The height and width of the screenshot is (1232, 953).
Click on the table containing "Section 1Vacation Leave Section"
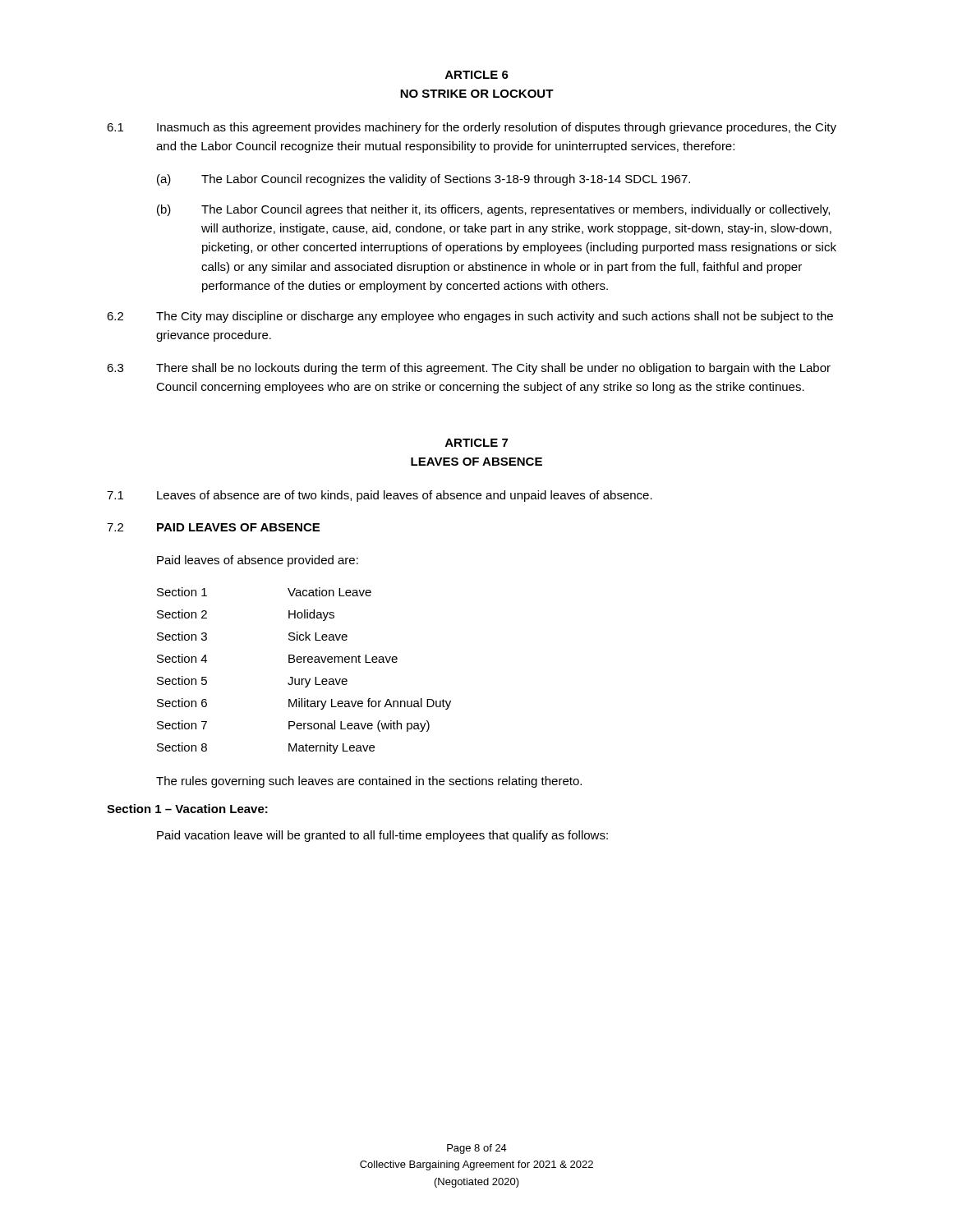(501, 669)
